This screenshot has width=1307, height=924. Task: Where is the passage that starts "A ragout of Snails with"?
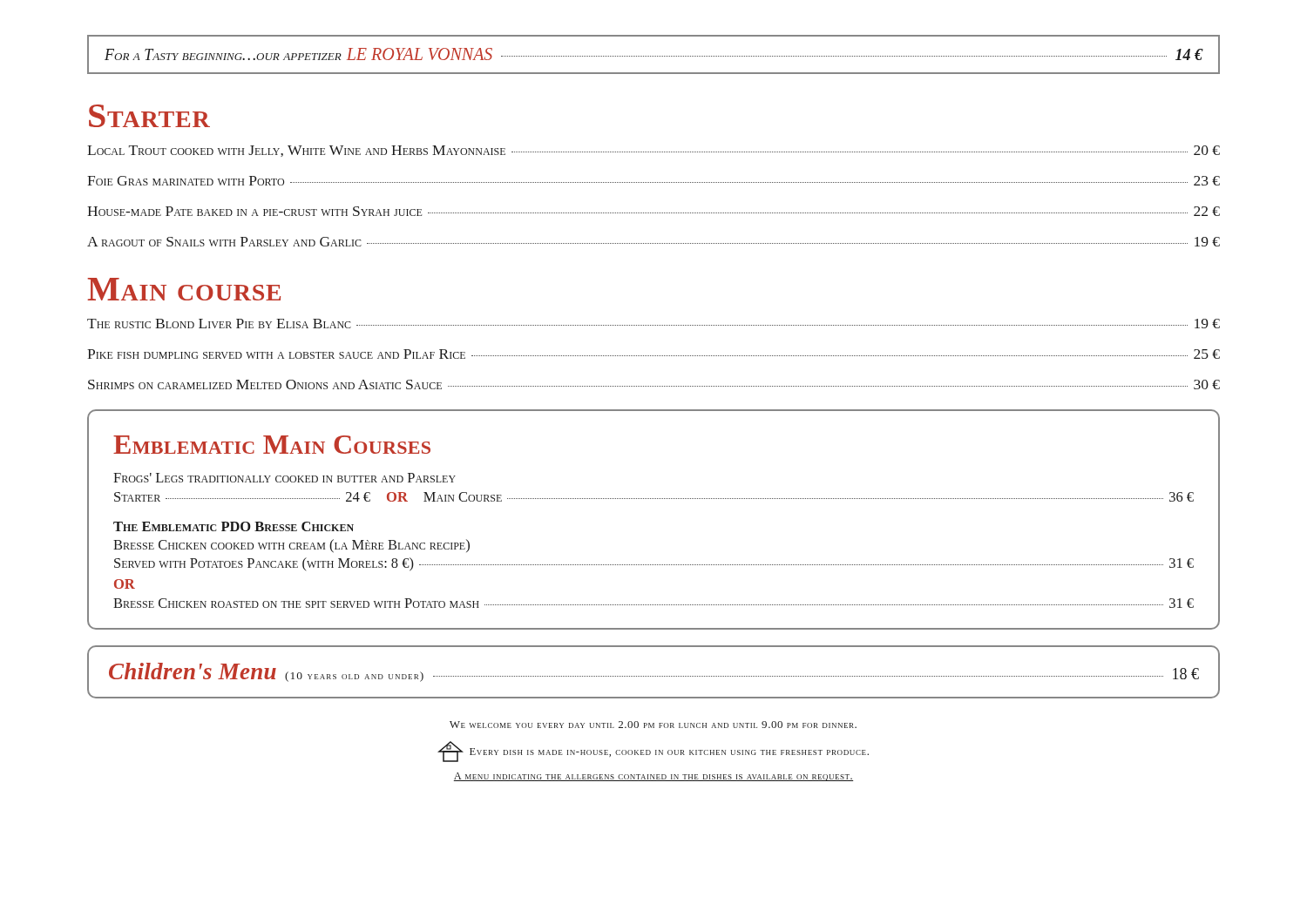(x=654, y=242)
